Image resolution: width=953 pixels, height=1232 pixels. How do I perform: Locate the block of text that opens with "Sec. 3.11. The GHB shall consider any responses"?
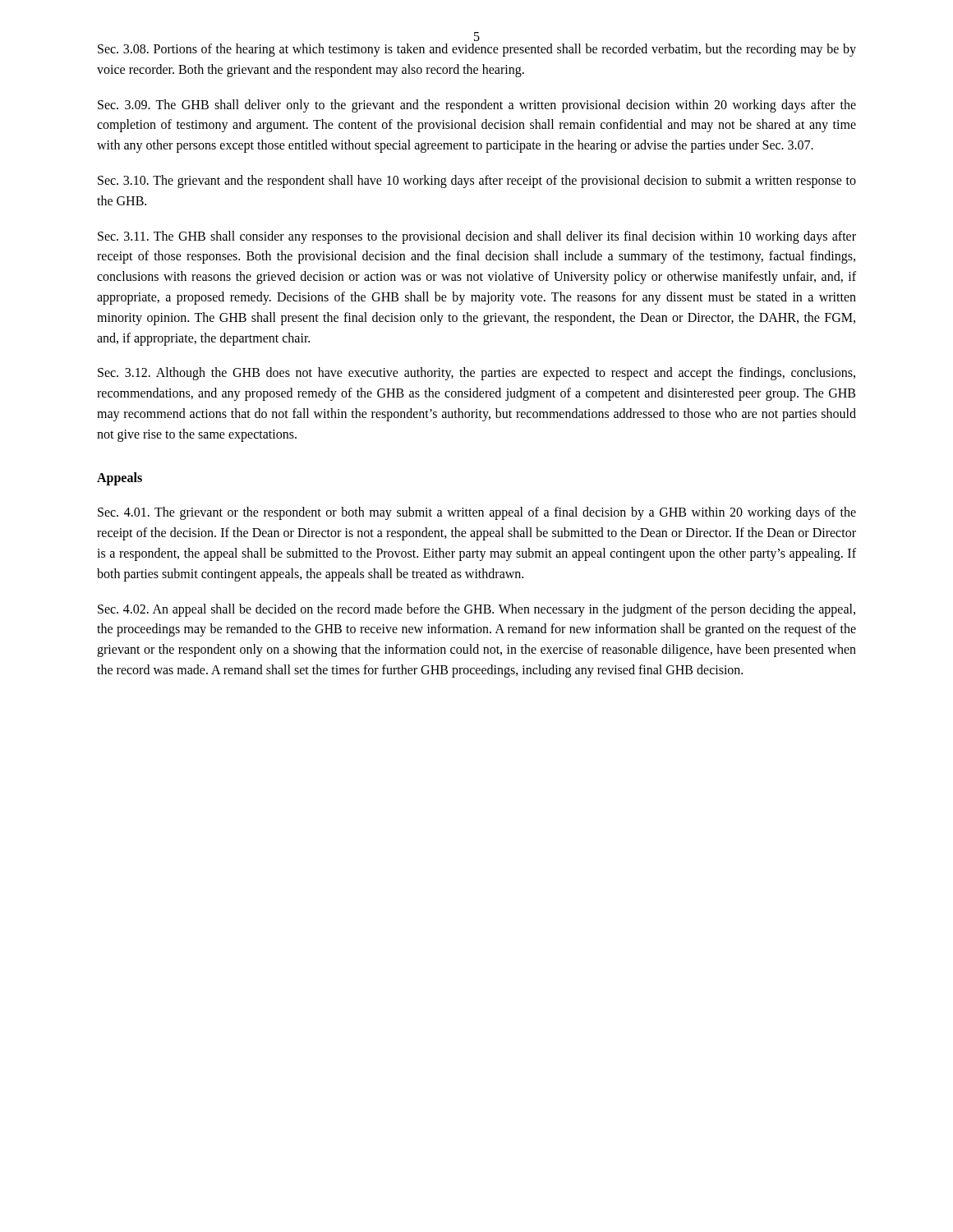point(476,287)
